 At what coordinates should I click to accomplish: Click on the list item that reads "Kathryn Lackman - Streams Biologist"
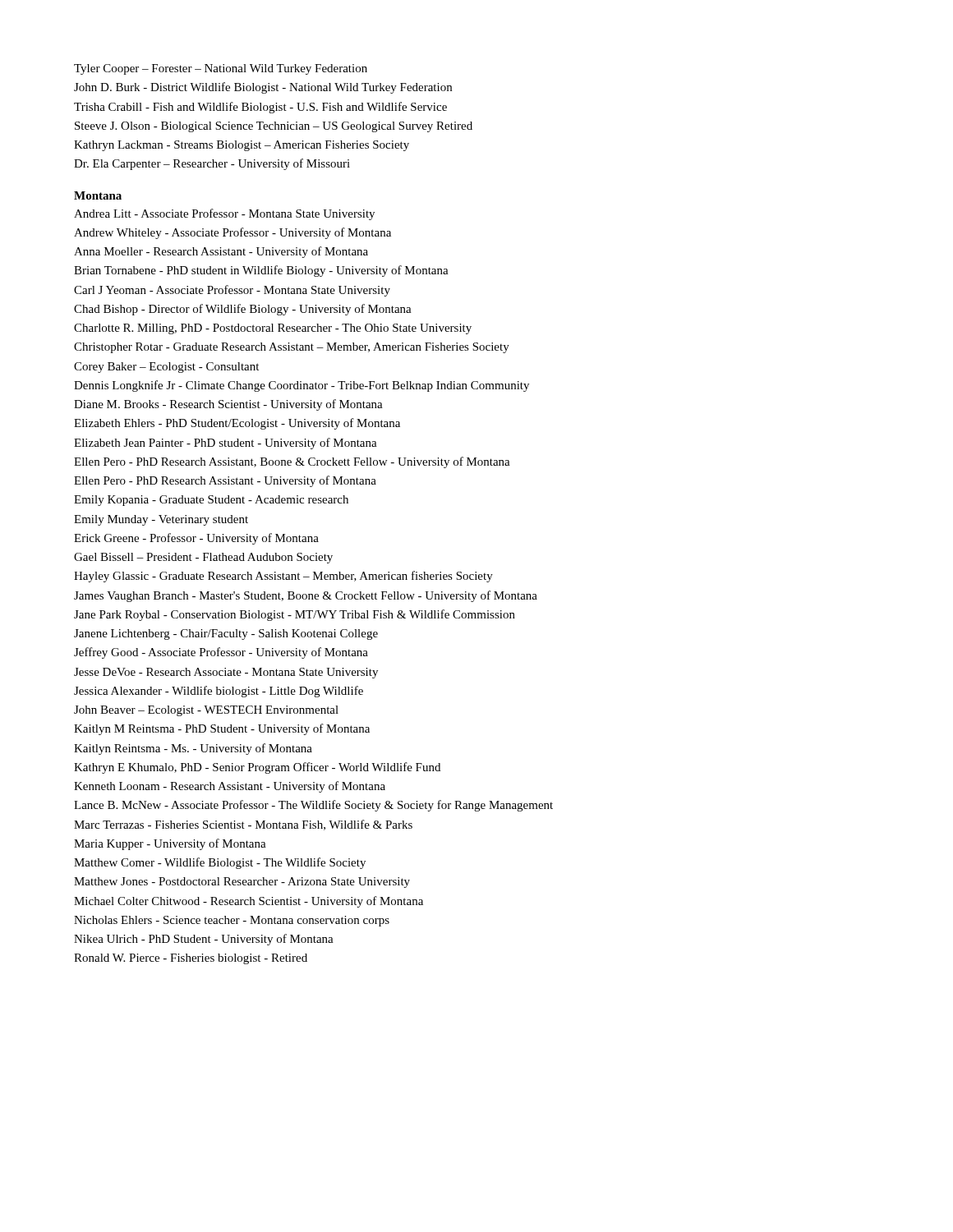click(242, 146)
